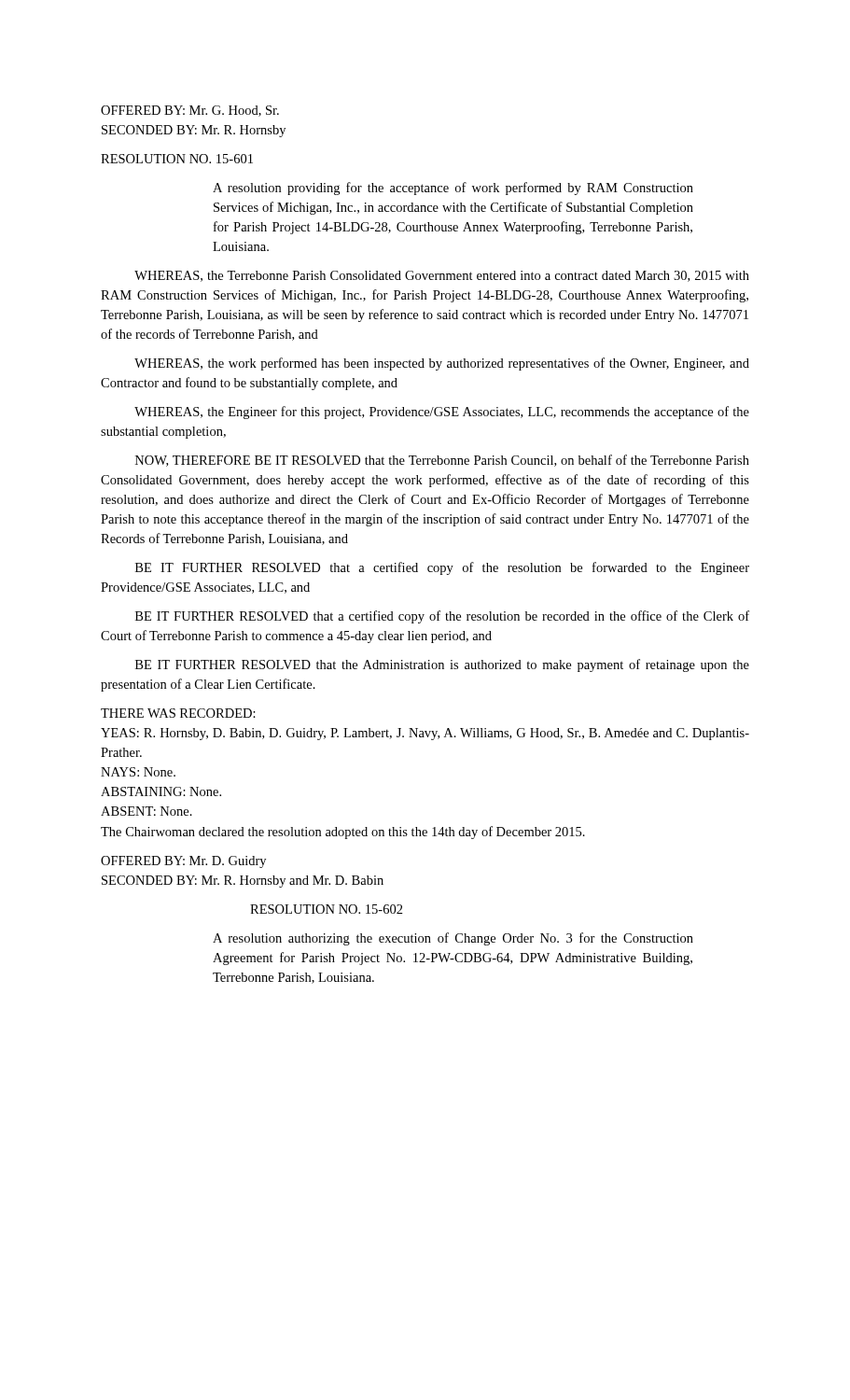Locate the text starting "WHEREAS, the Terrebonne Parish Consolidated"

coord(425,305)
